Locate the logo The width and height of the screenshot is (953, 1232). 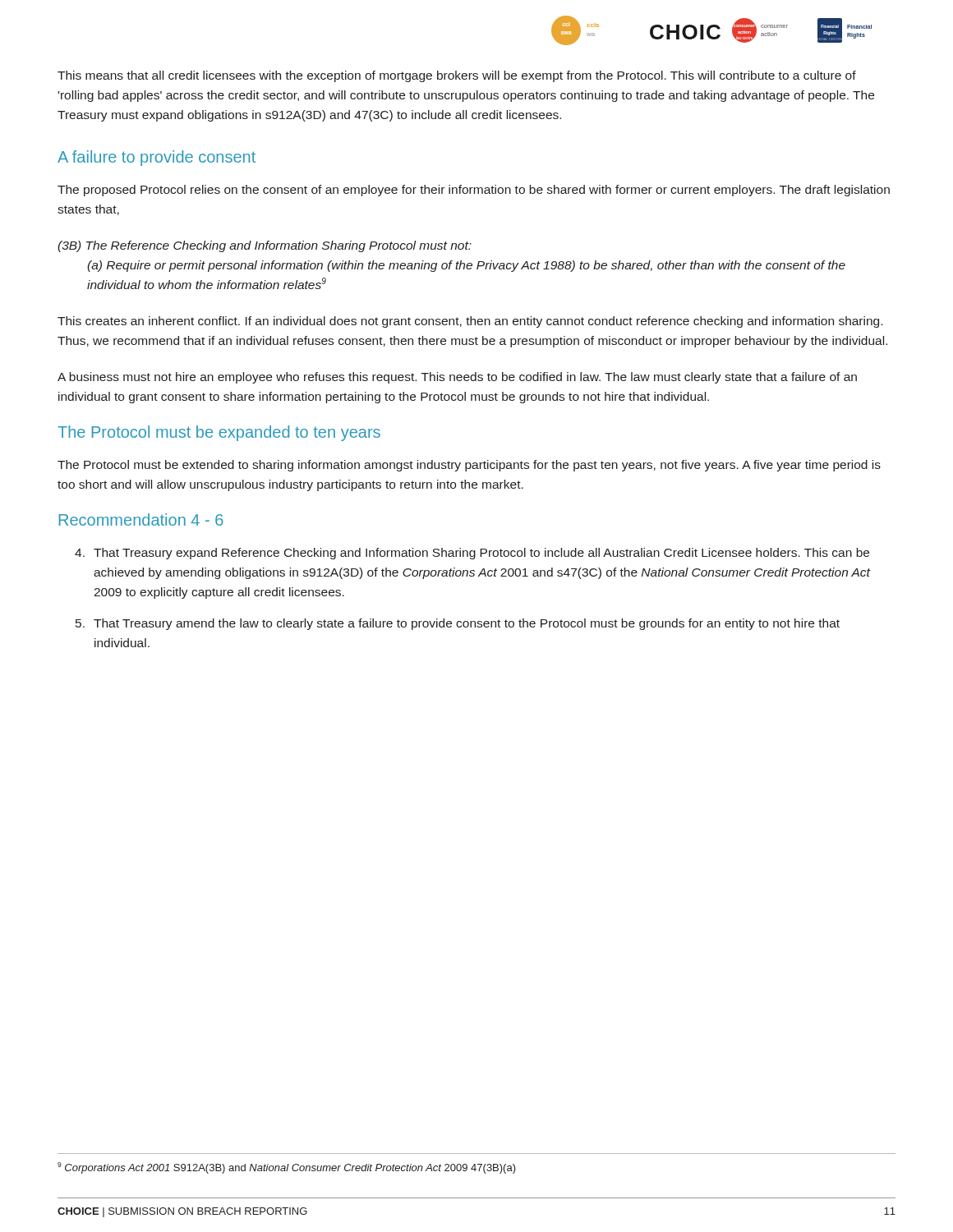point(727,30)
